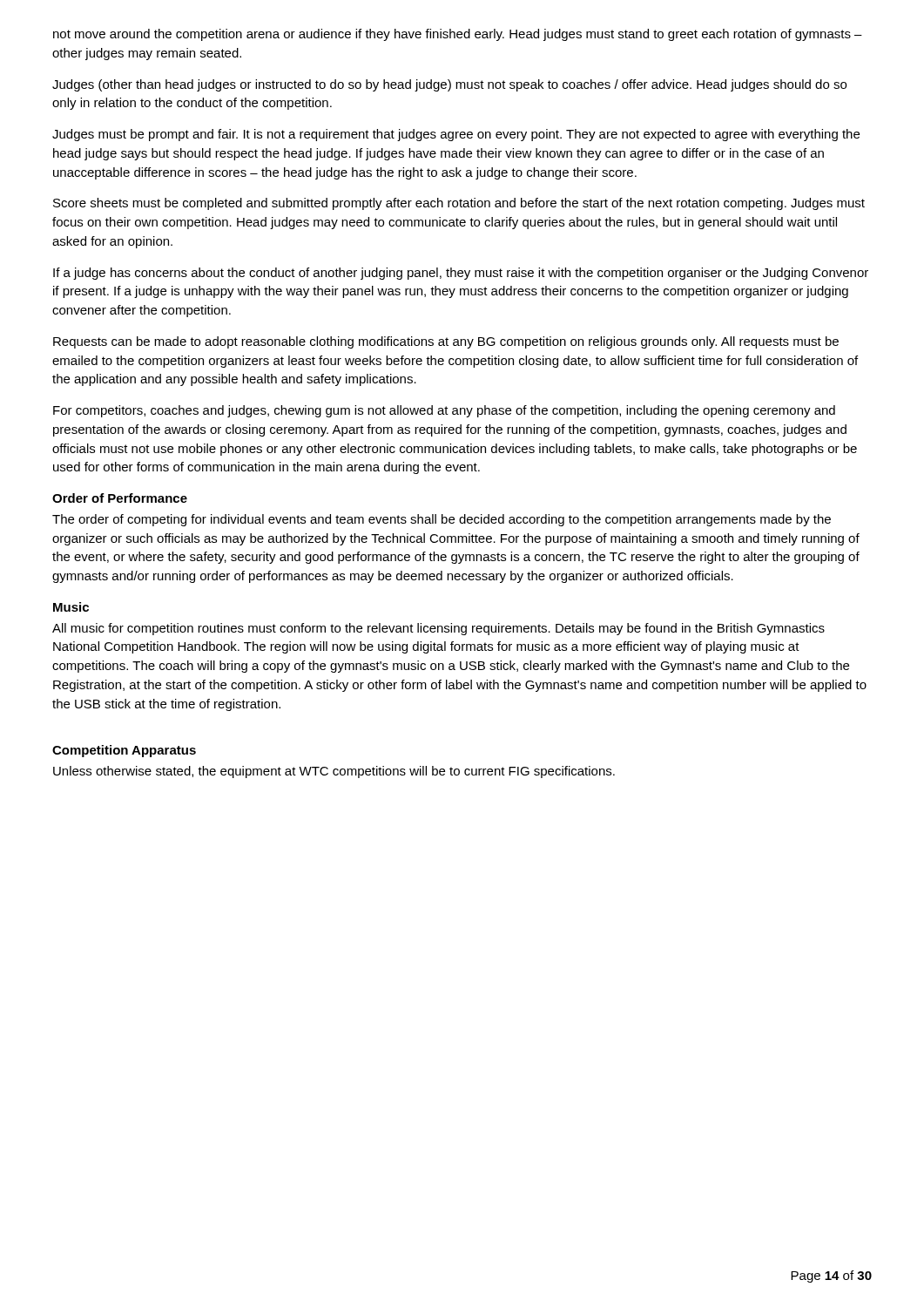Find the section header that says "Order of Performance"
The image size is (924, 1307).
click(x=120, y=498)
